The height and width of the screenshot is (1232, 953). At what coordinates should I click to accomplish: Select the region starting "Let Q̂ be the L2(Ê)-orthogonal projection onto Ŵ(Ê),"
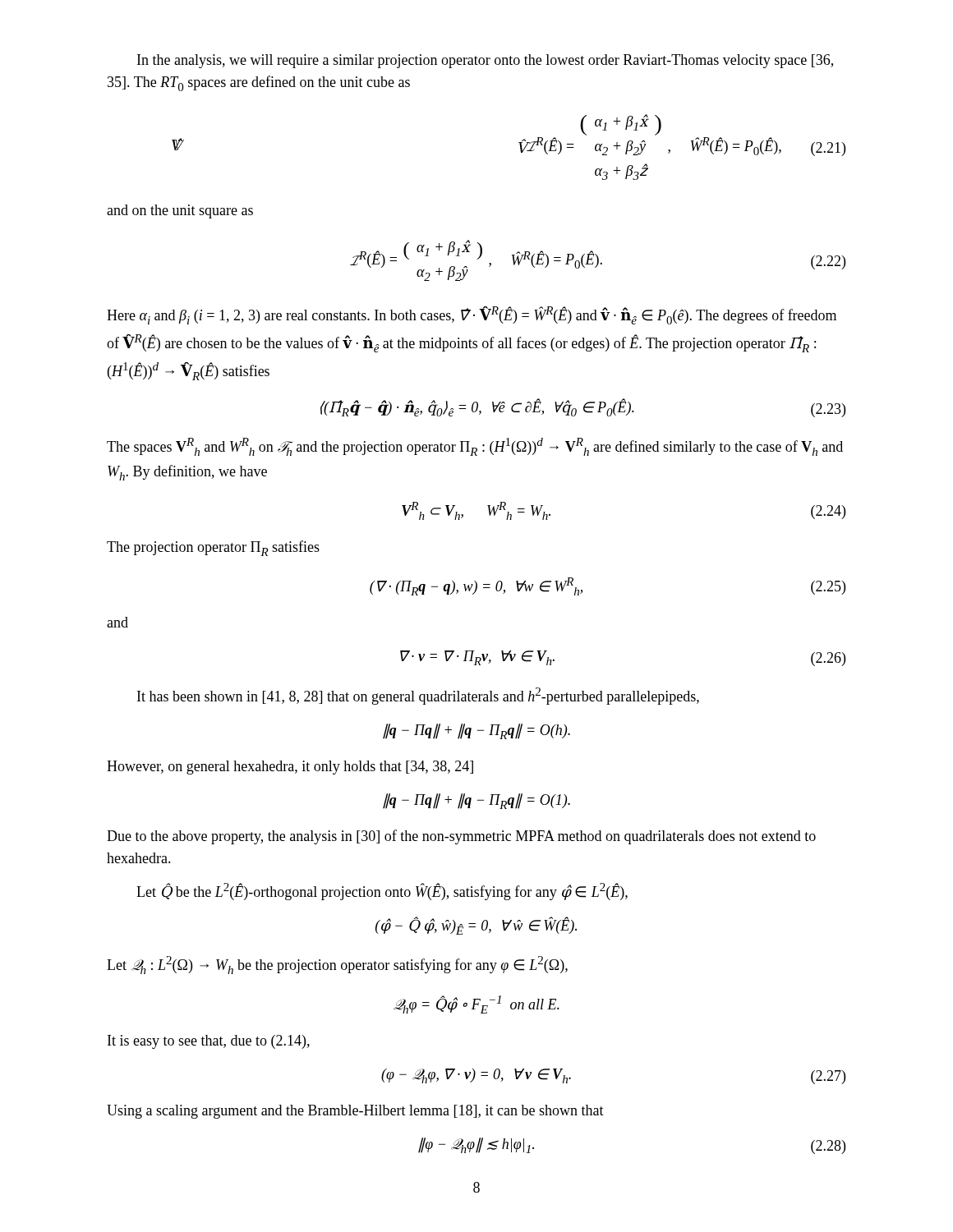pos(382,890)
